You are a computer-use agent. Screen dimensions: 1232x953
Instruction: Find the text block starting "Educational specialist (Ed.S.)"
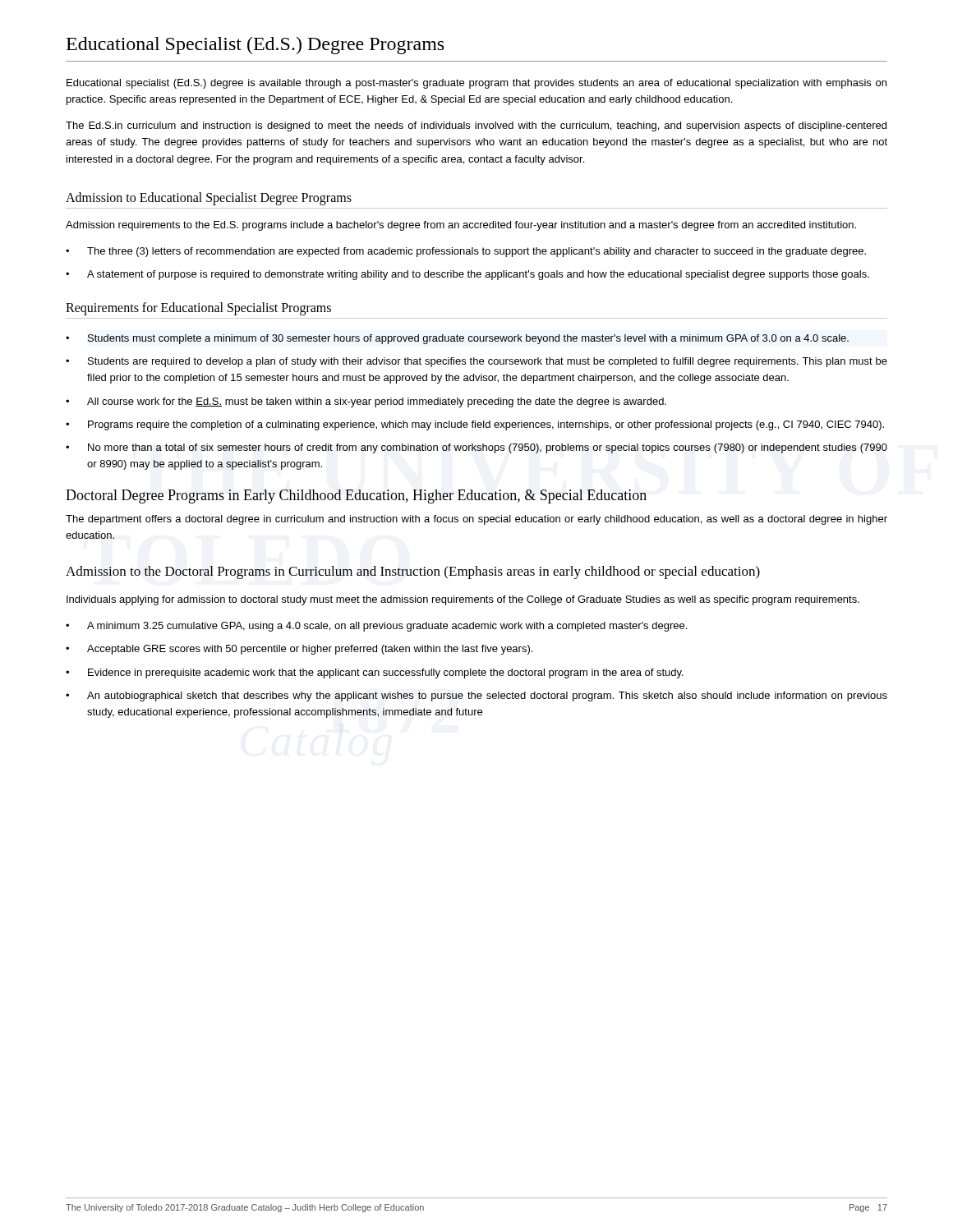476,91
